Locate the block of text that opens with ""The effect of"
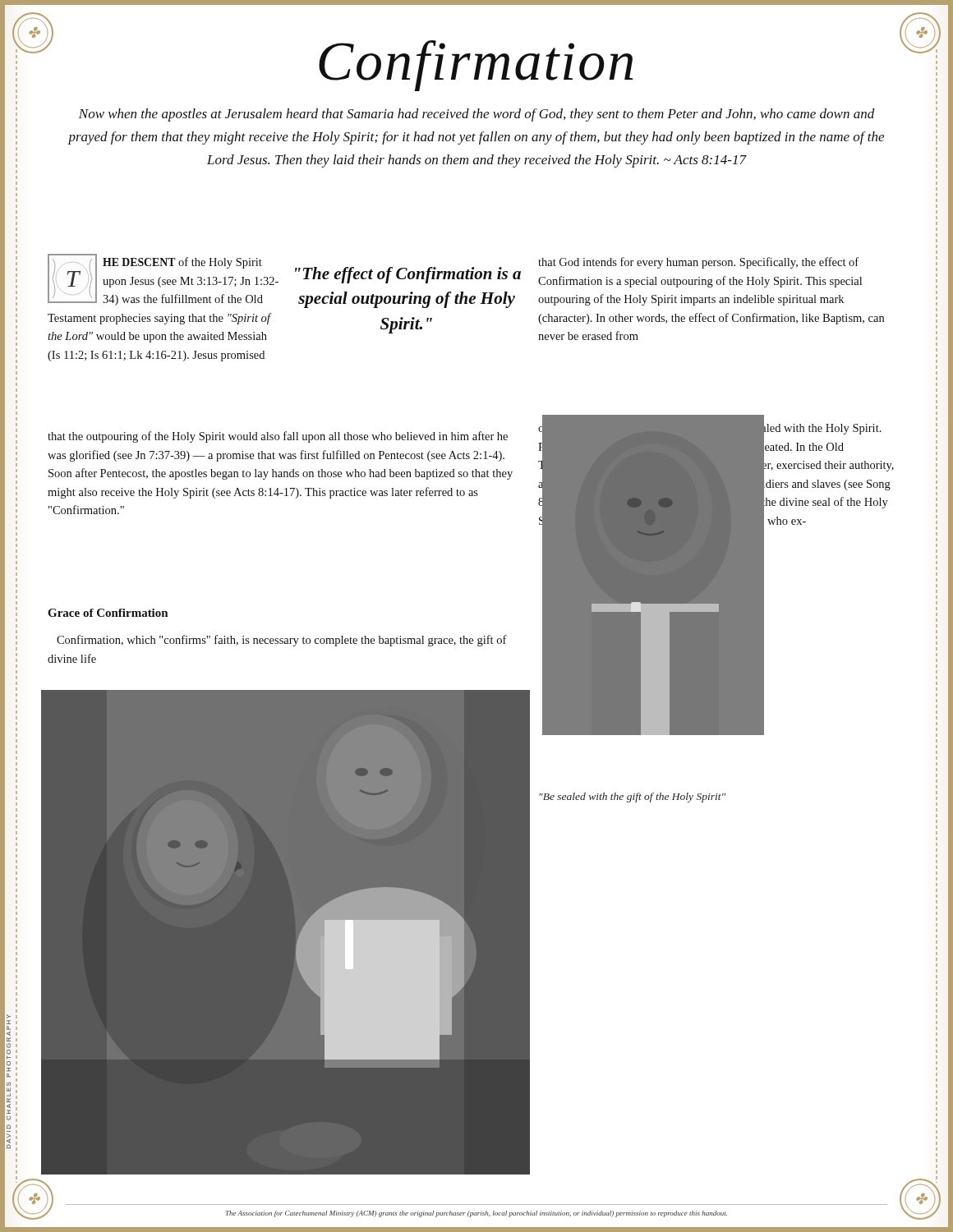Image resolution: width=953 pixels, height=1232 pixels. tap(407, 299)
